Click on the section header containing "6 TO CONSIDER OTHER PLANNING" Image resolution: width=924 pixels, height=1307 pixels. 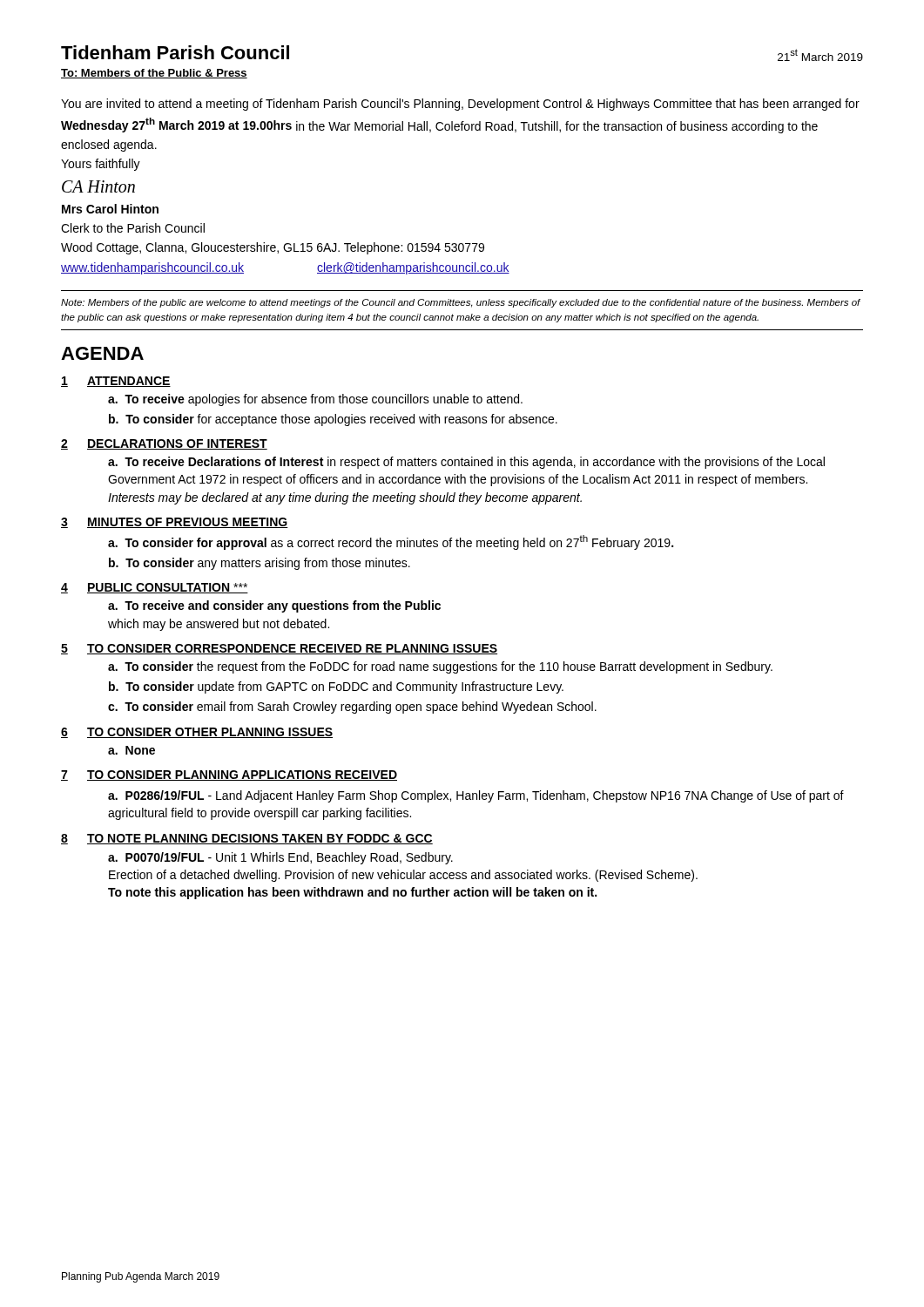pos(197,732)
